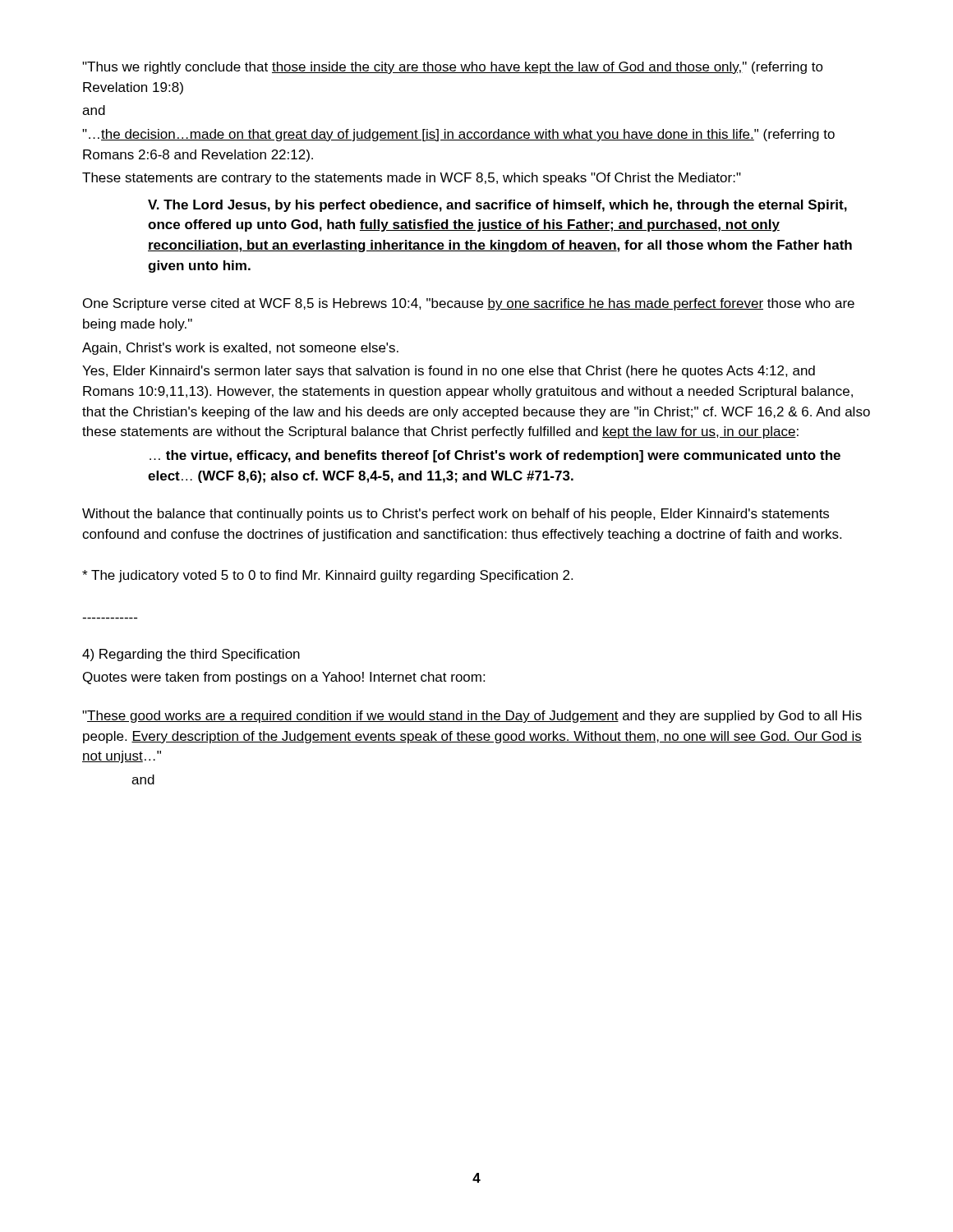Point to the text starting "4) Regarding the third Specification Quotes"
The width and height of the screenshot is (953, 1232).
coord(476,666)
